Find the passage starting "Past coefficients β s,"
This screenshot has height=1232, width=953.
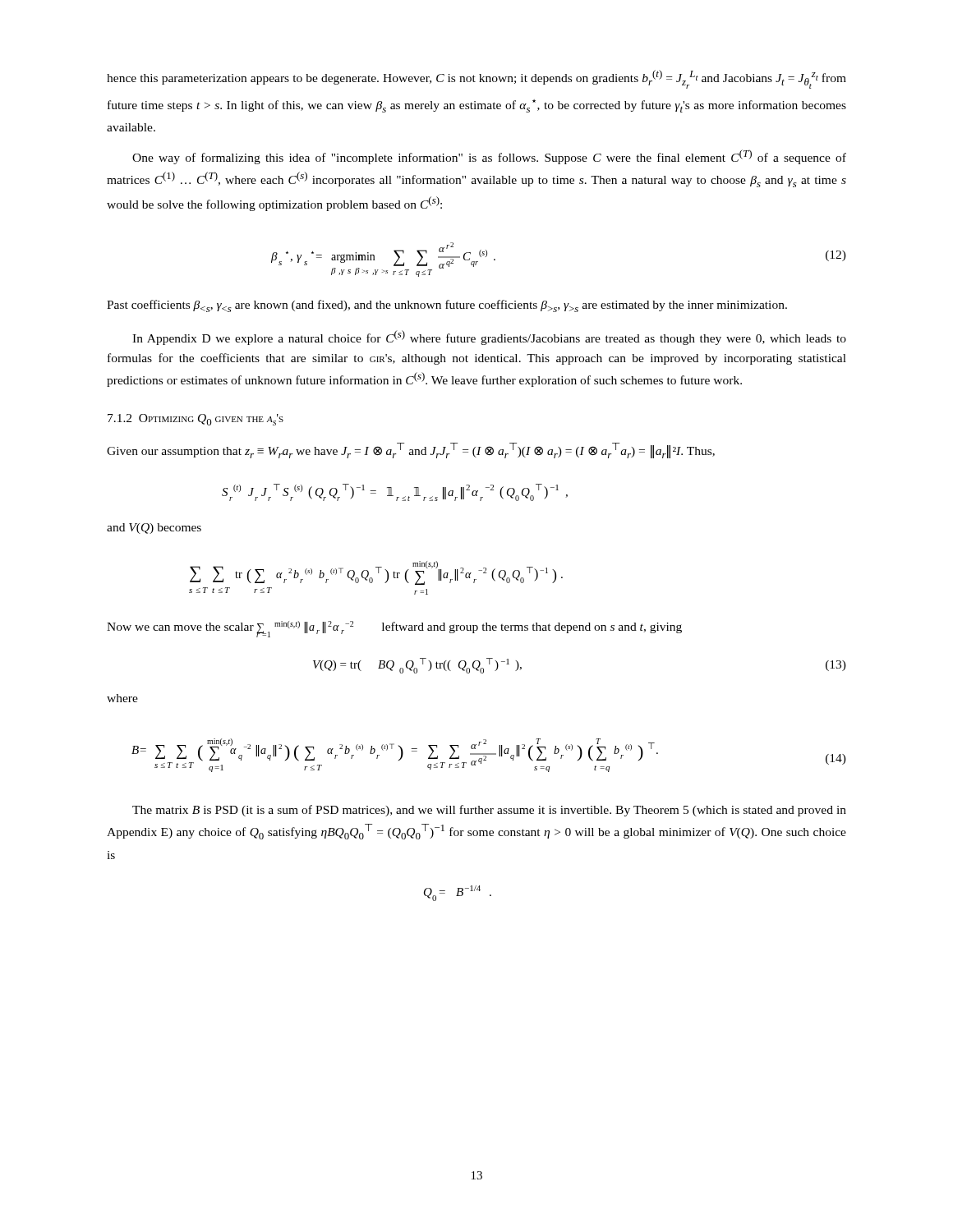click(476, 306)
